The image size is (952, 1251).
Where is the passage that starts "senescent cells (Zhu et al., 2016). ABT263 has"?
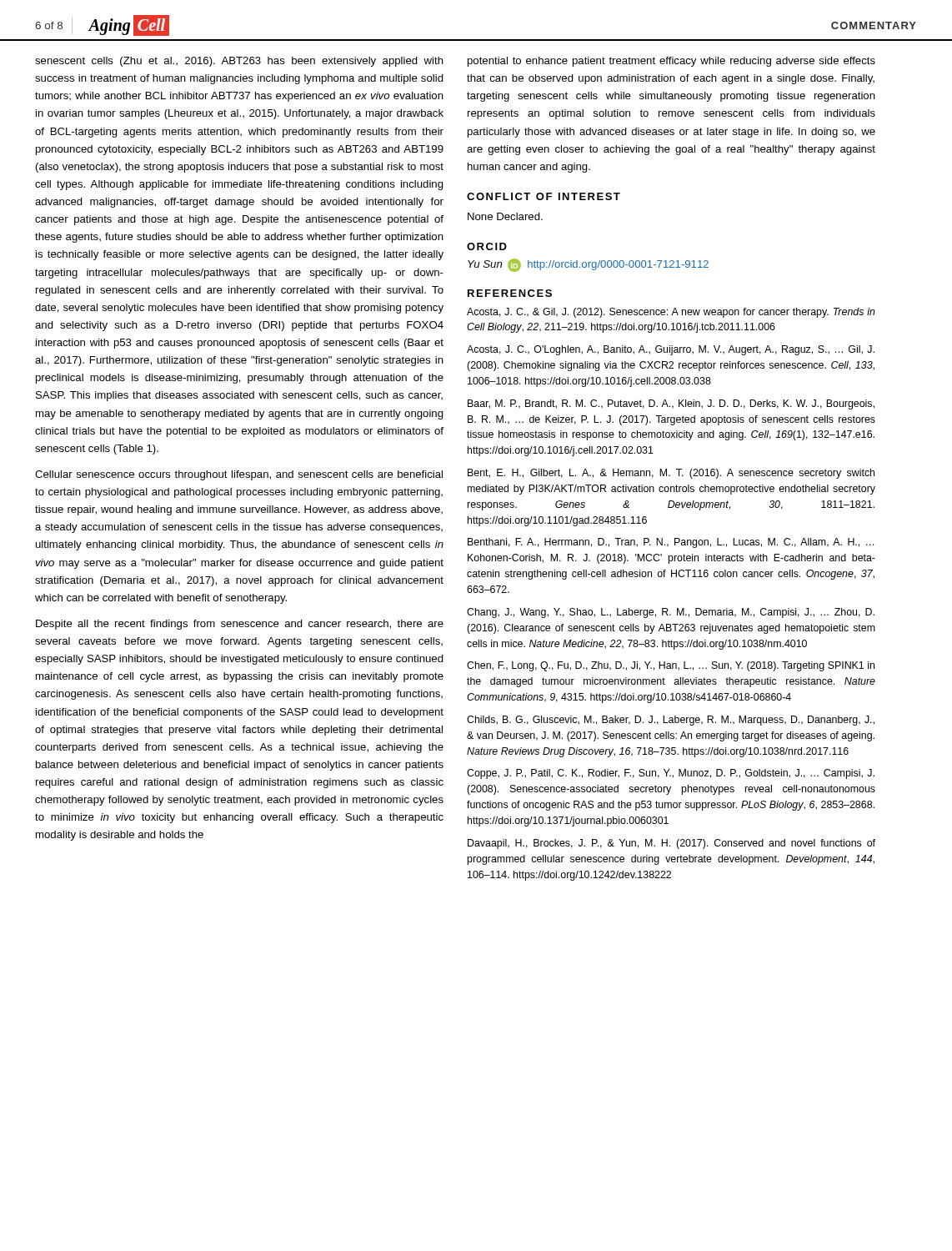(239, 254)
